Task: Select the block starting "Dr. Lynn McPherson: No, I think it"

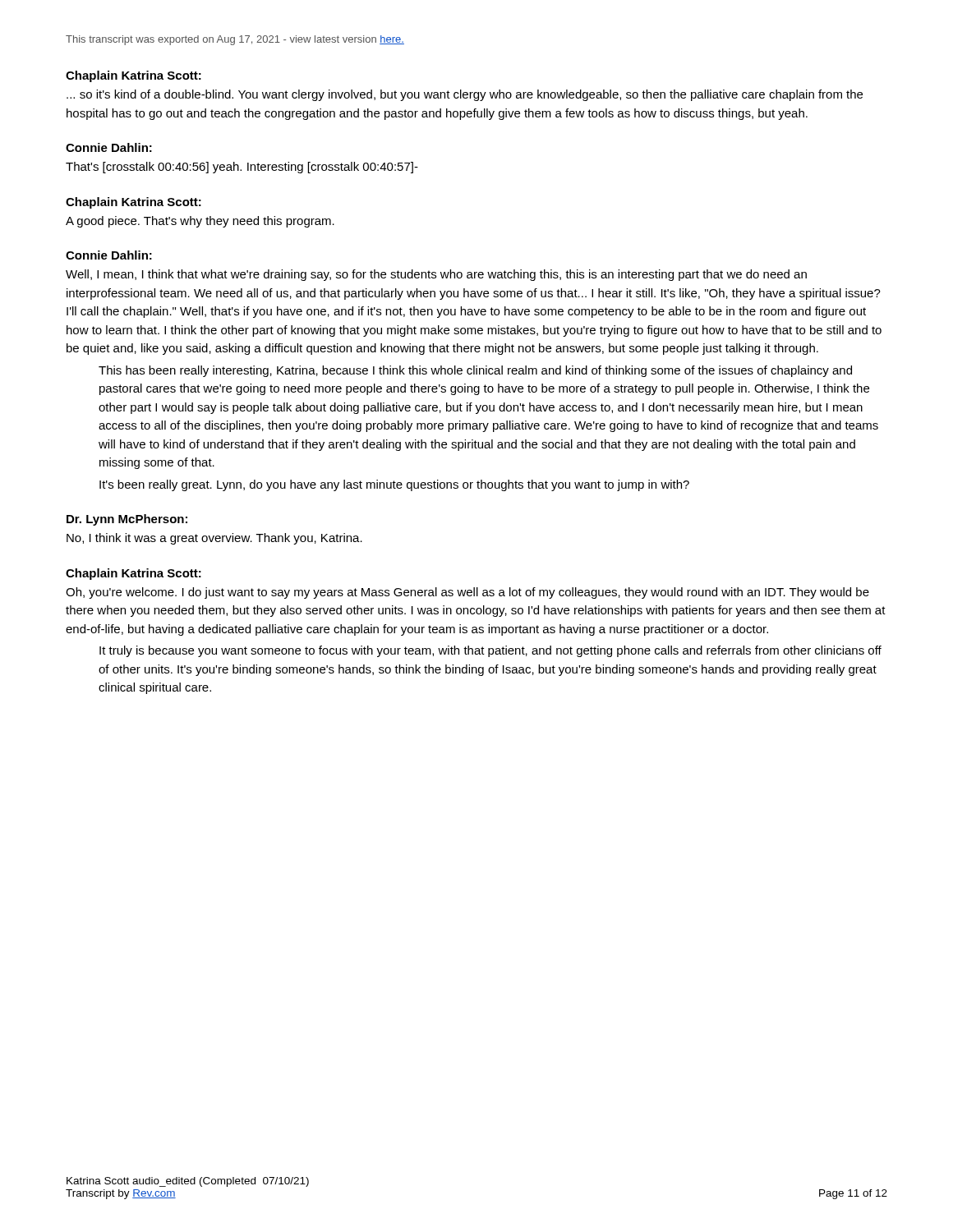Action: point(127,520)
